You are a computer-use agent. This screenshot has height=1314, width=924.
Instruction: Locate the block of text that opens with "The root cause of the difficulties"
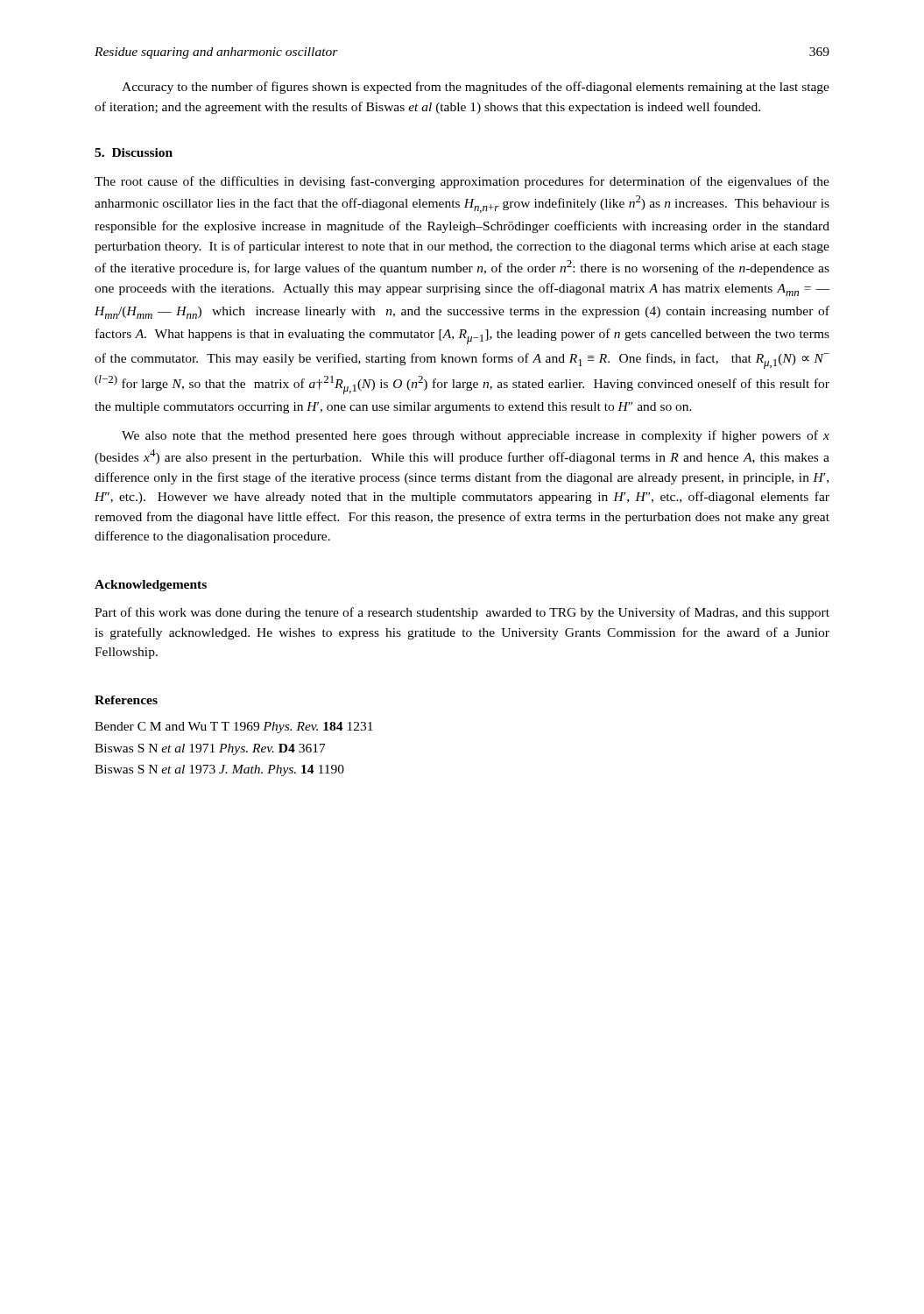462,294
